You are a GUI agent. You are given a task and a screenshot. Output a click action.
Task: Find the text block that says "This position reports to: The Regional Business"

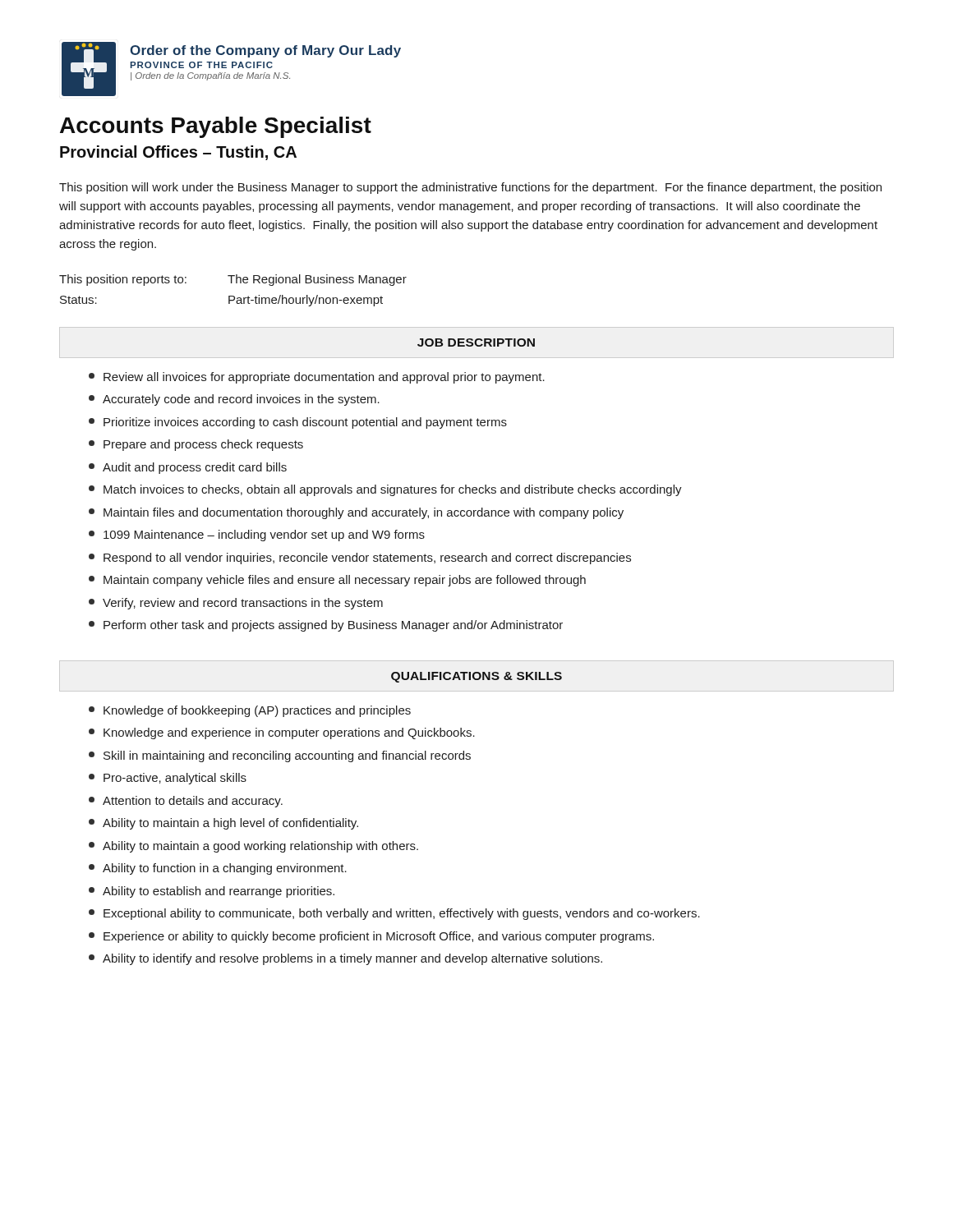click(233, 280)
